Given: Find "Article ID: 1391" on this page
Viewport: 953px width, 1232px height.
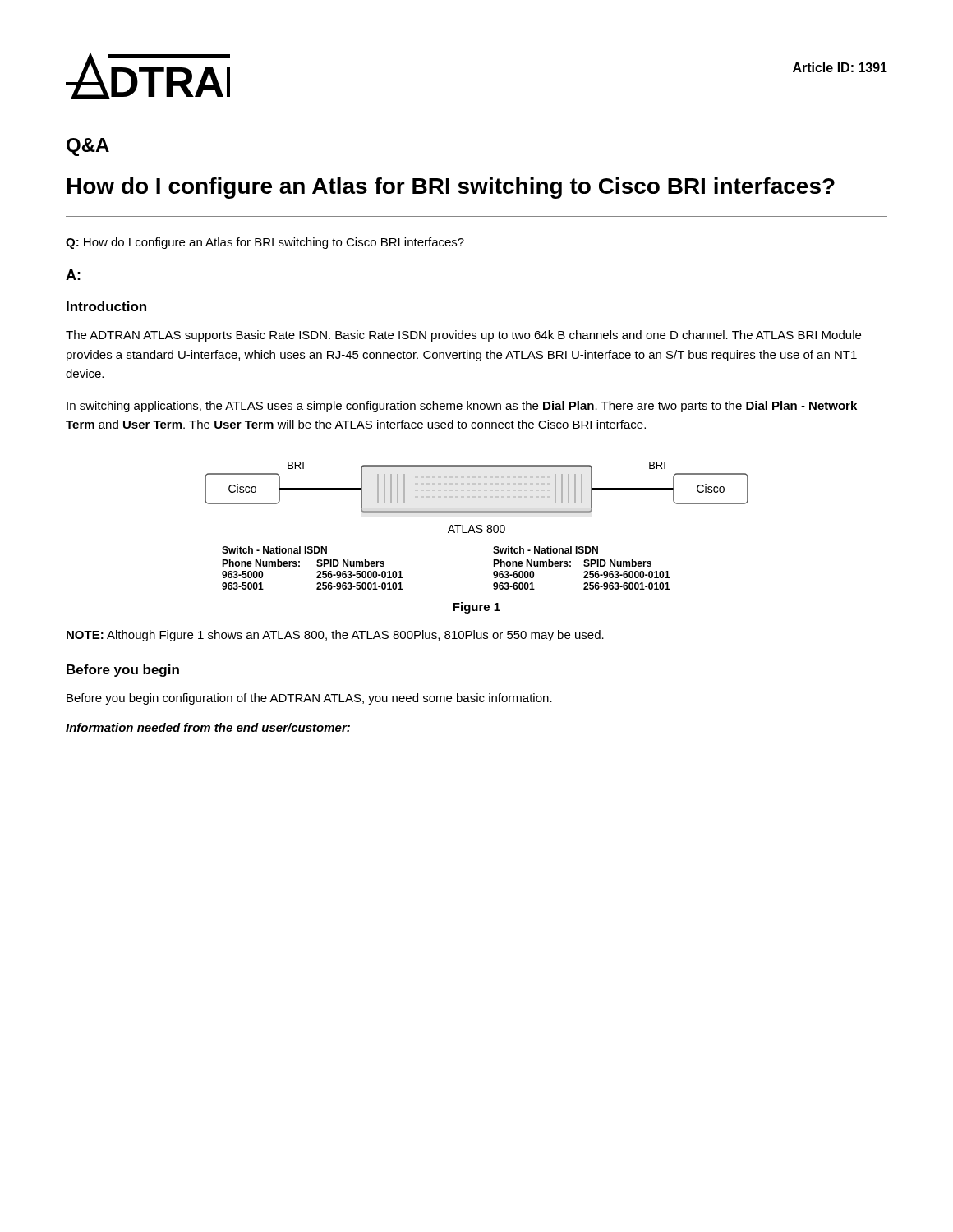Looking at the screenshot, I should click(840, 68).
